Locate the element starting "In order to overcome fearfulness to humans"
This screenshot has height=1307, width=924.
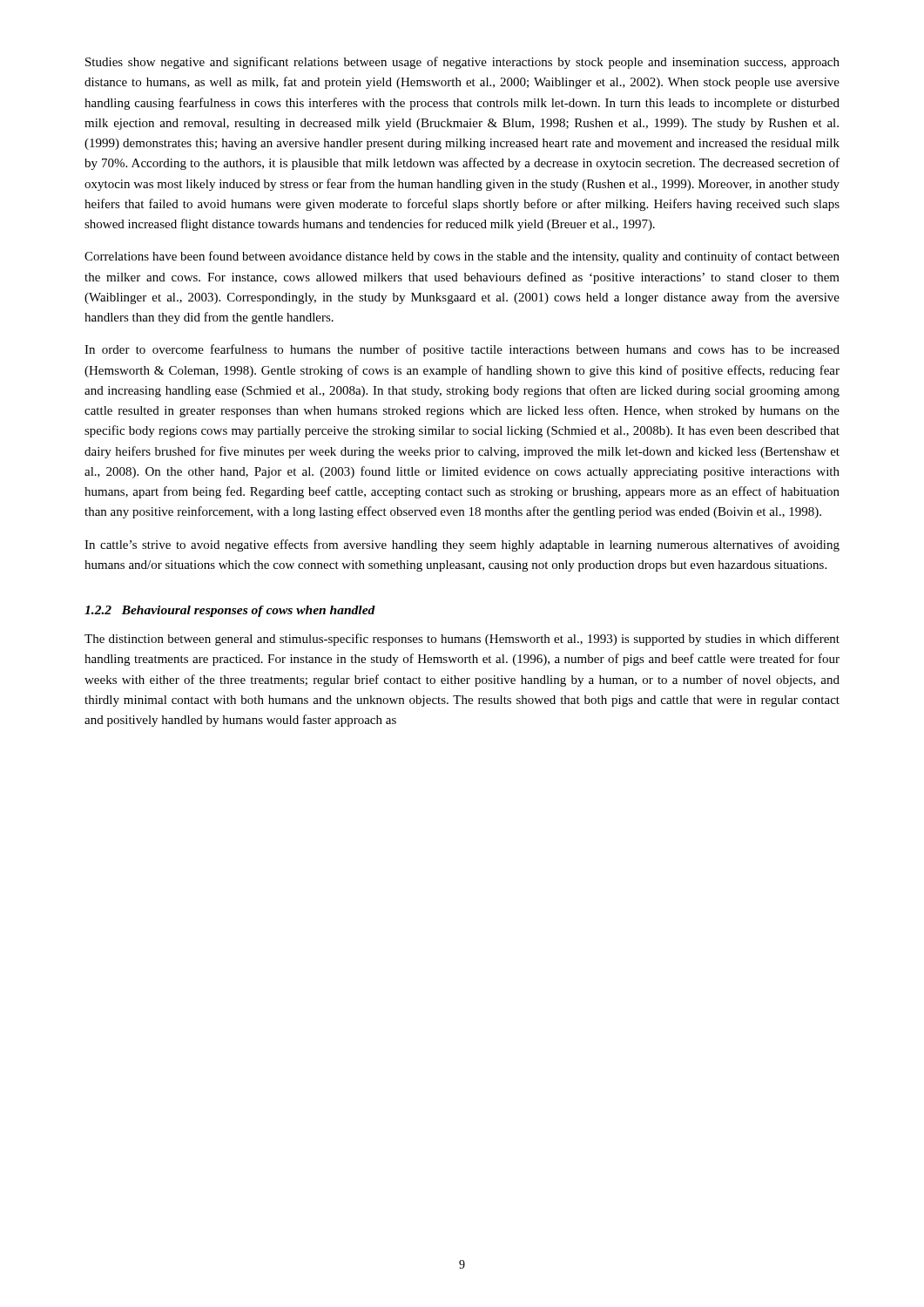[x=462, y=431]
